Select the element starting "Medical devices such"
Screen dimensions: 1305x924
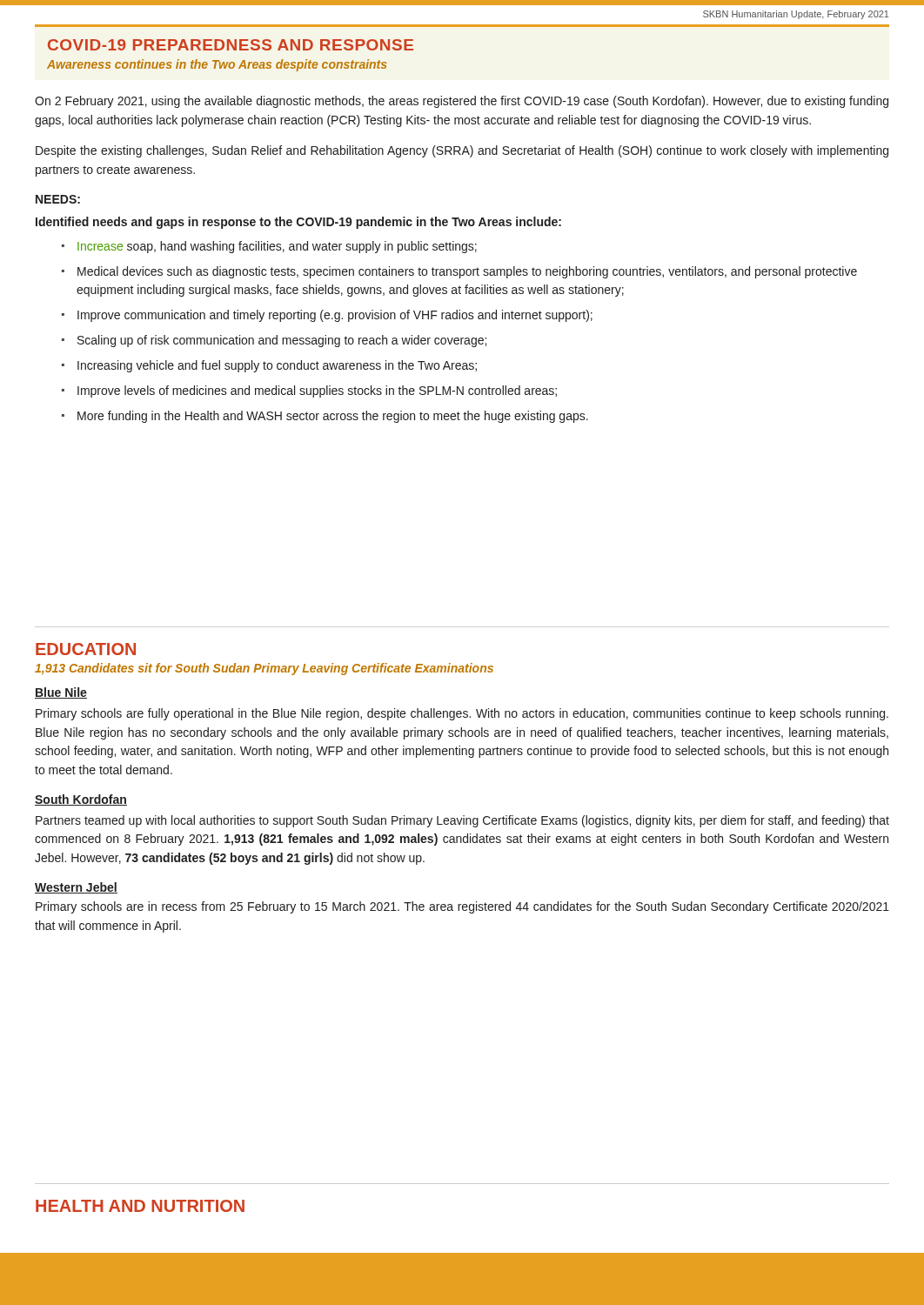(467, 280)
